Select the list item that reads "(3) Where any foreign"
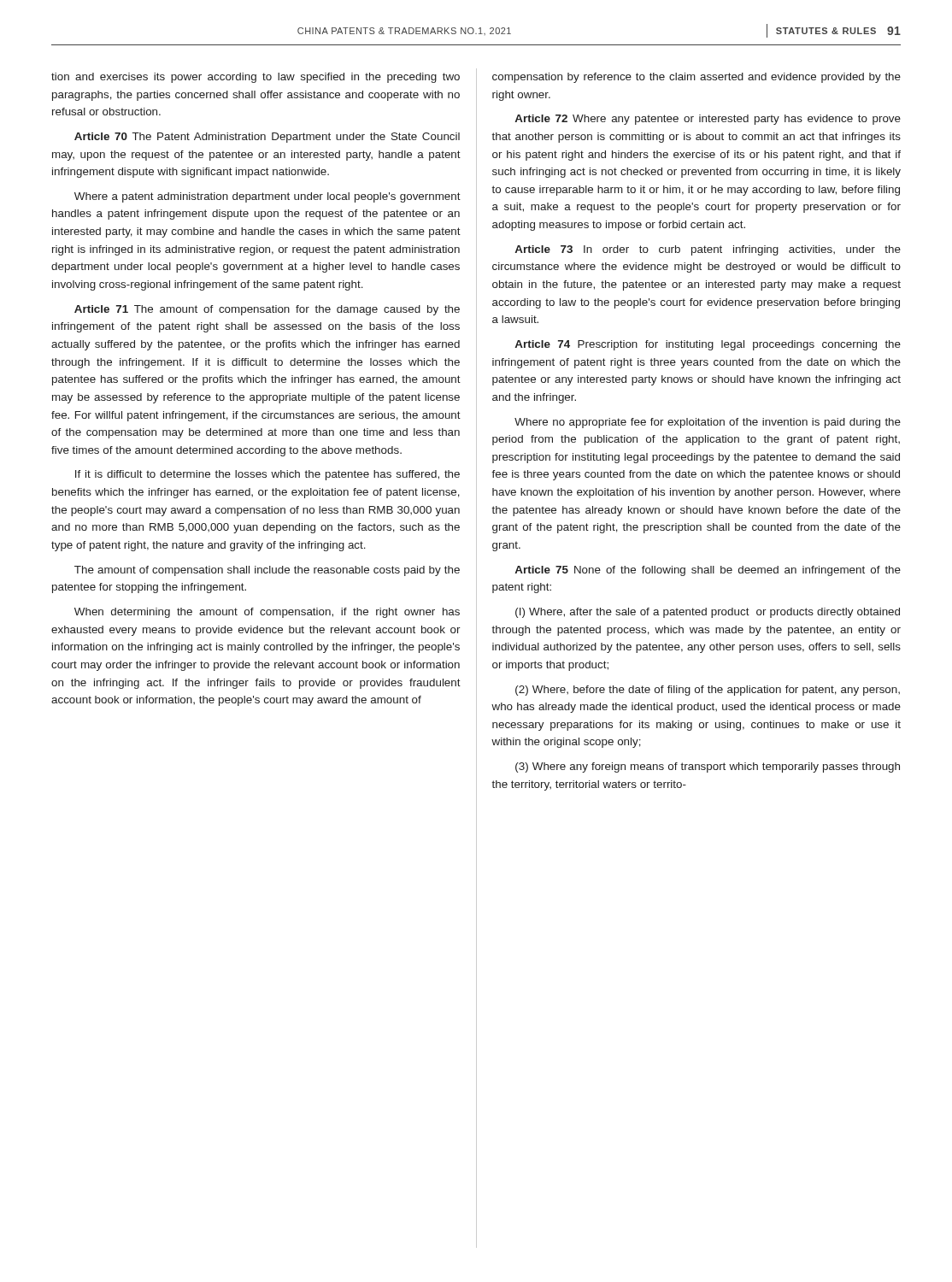This screenshot has width=952, height=1282. (x=696, y=776)
